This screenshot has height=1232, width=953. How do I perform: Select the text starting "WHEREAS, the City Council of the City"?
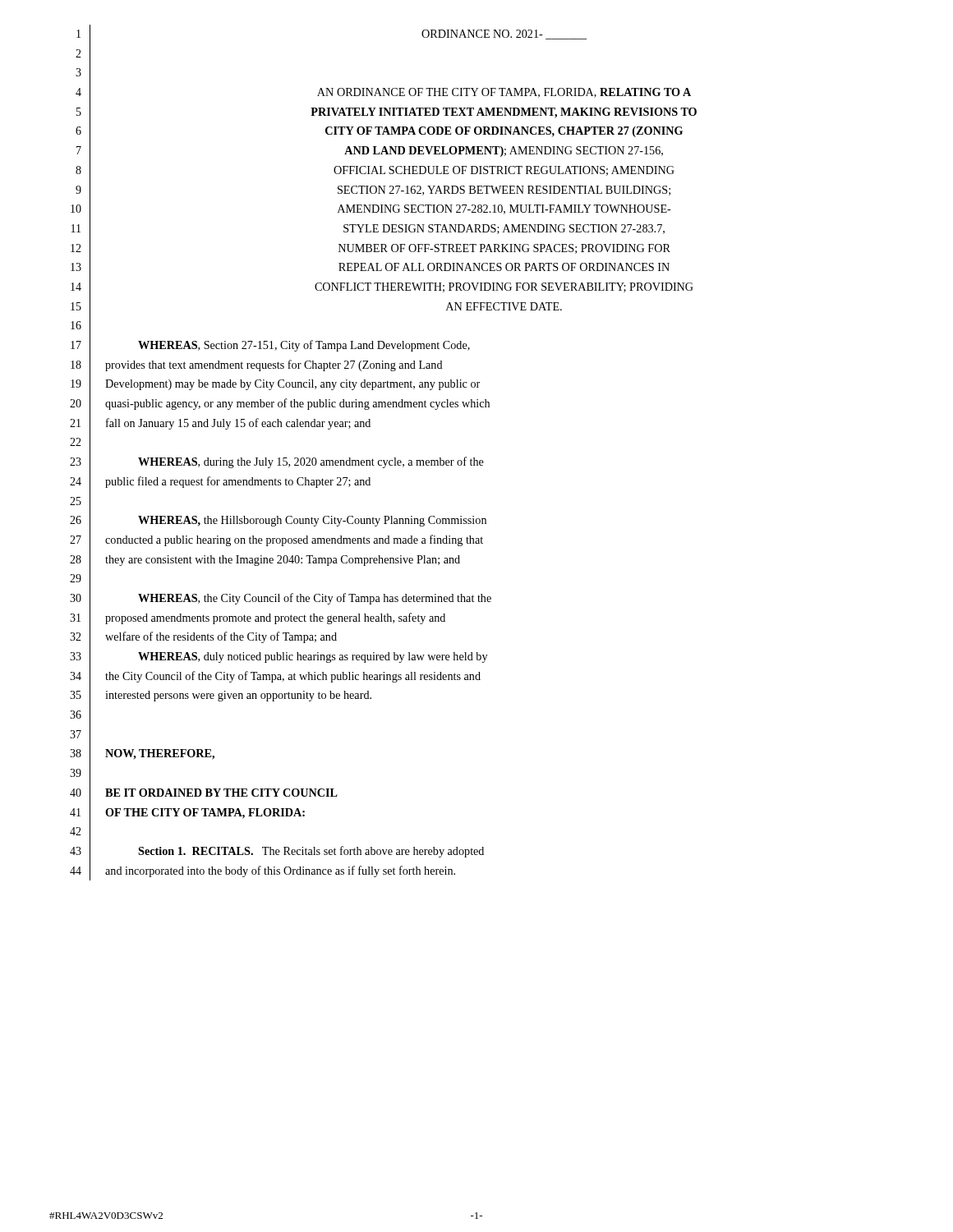tap(315, 598)
